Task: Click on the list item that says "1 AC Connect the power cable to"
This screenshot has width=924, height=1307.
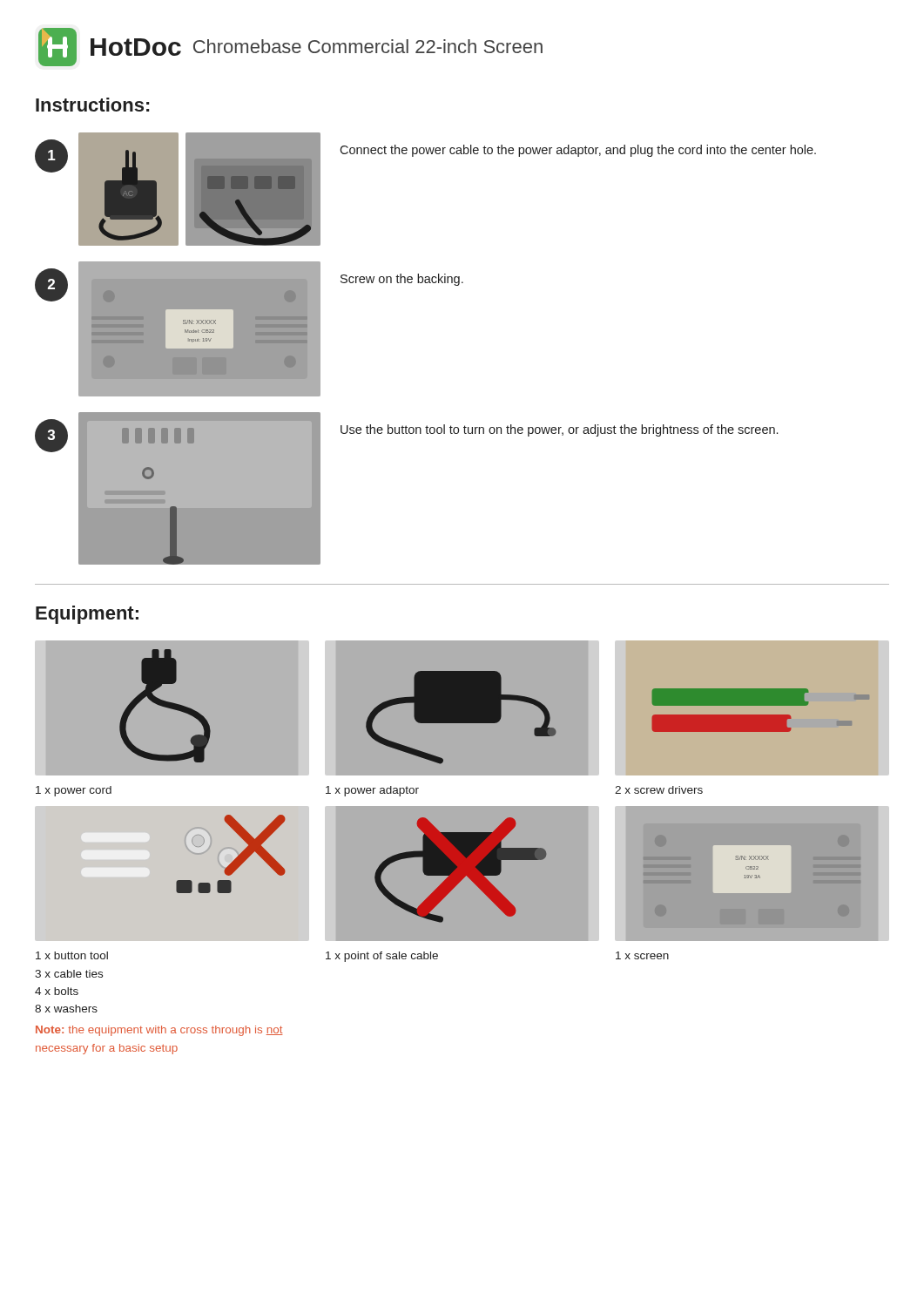Action: pos(462,189)
